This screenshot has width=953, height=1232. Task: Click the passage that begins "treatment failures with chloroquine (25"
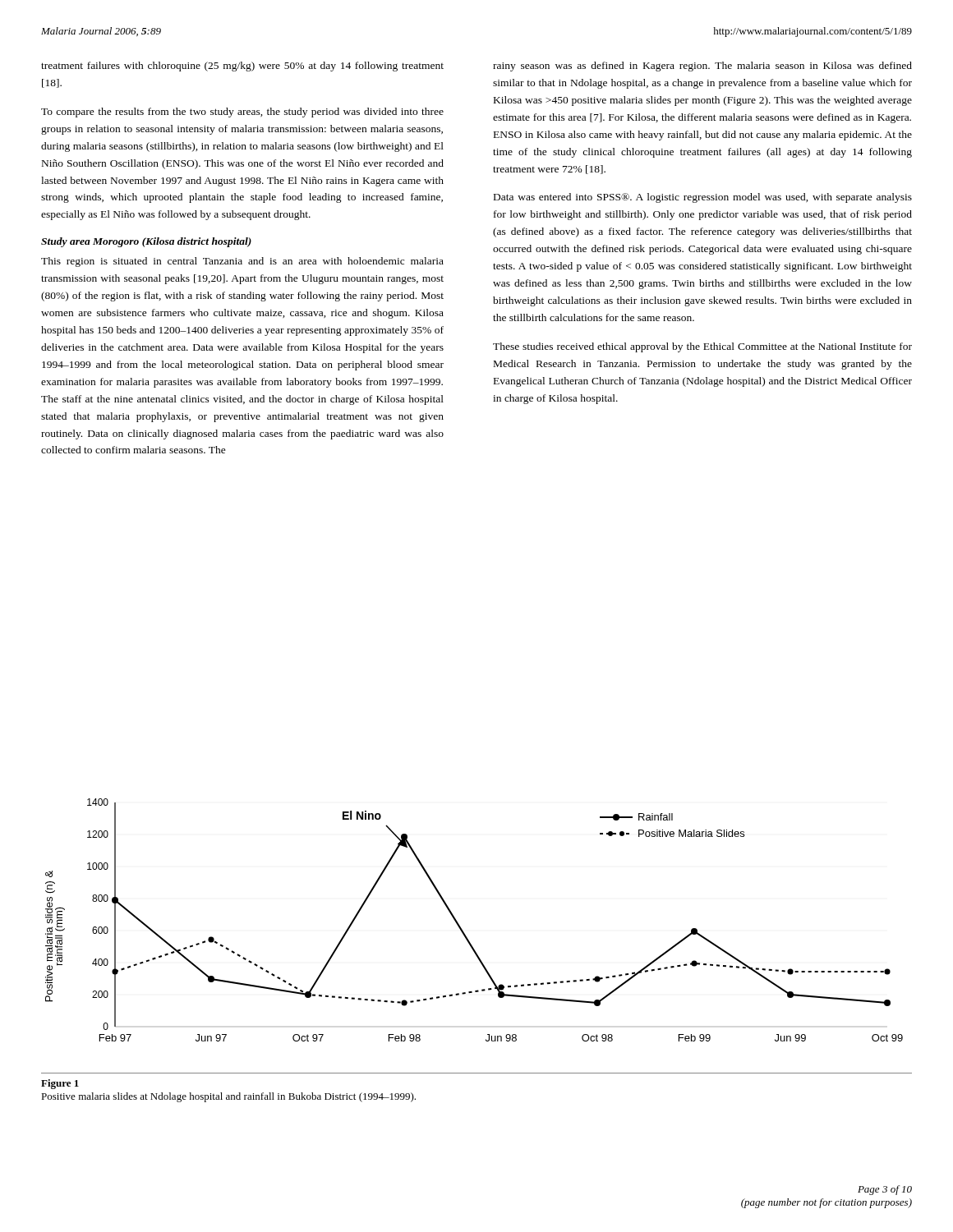(x=242, y=74)
